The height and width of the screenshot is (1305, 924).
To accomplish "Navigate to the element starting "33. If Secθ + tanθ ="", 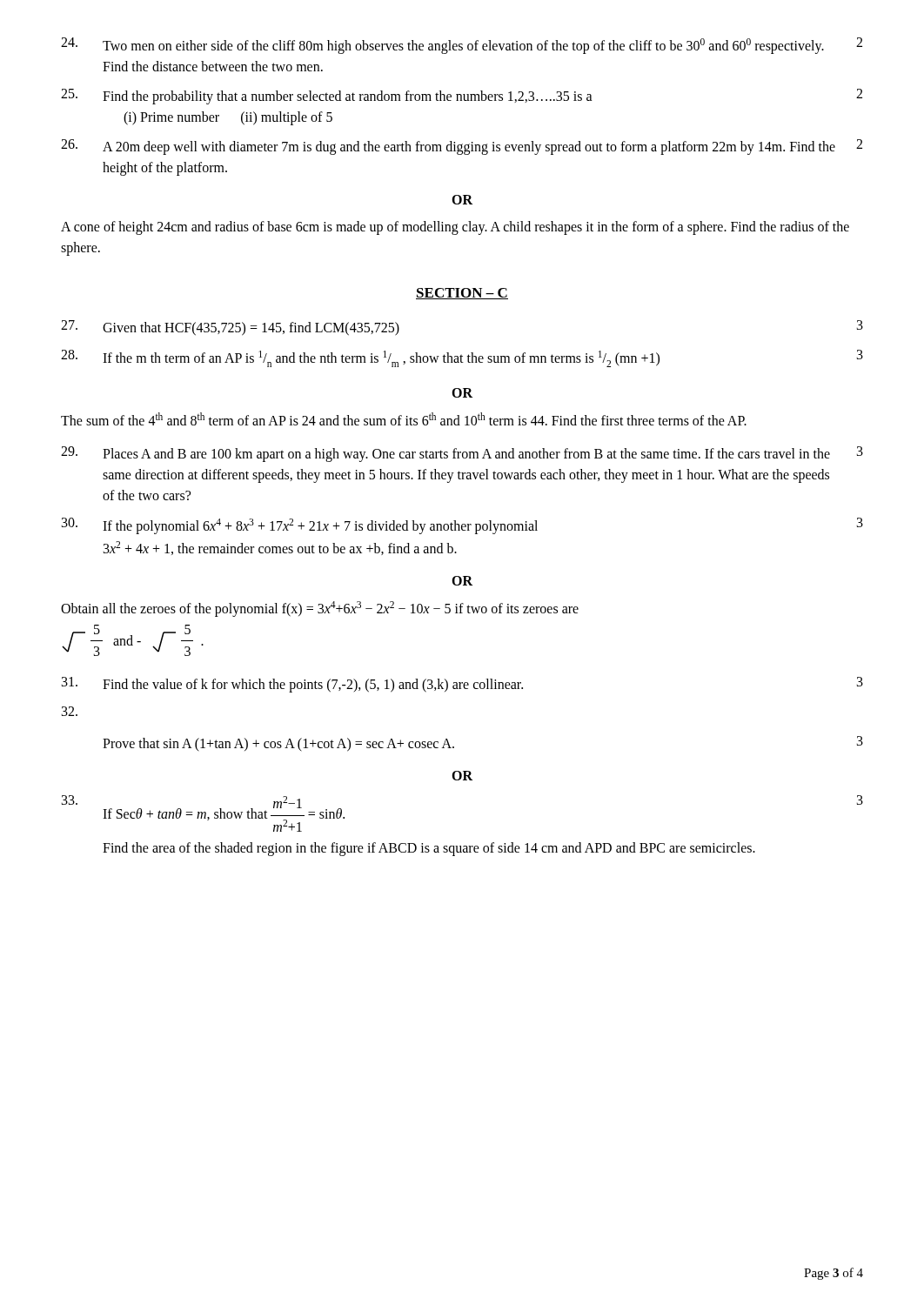I will pos(288,816).
